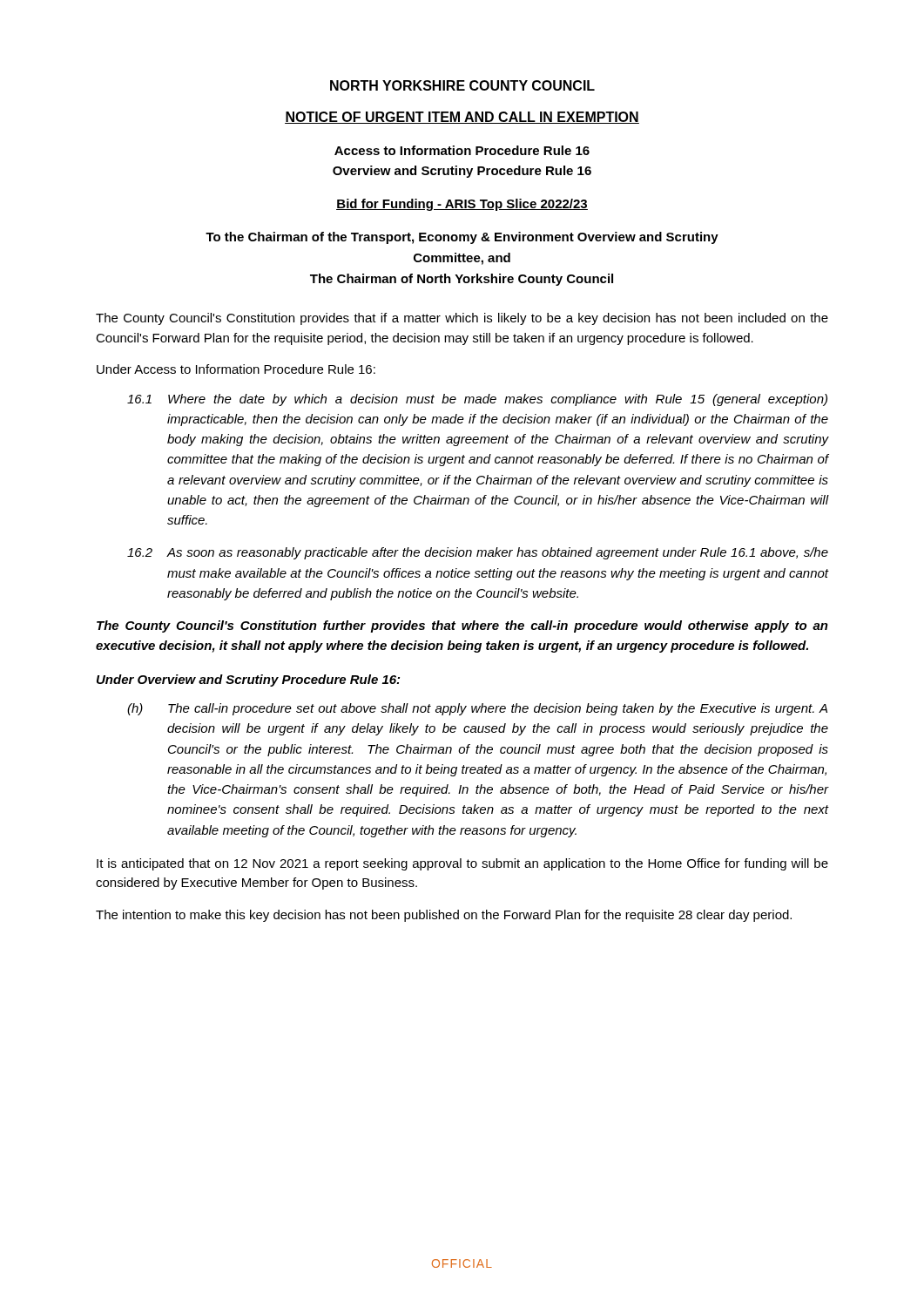Locate the text block with the text "It is anticipated that on"
924x1307 pixels.
point(462,873)
